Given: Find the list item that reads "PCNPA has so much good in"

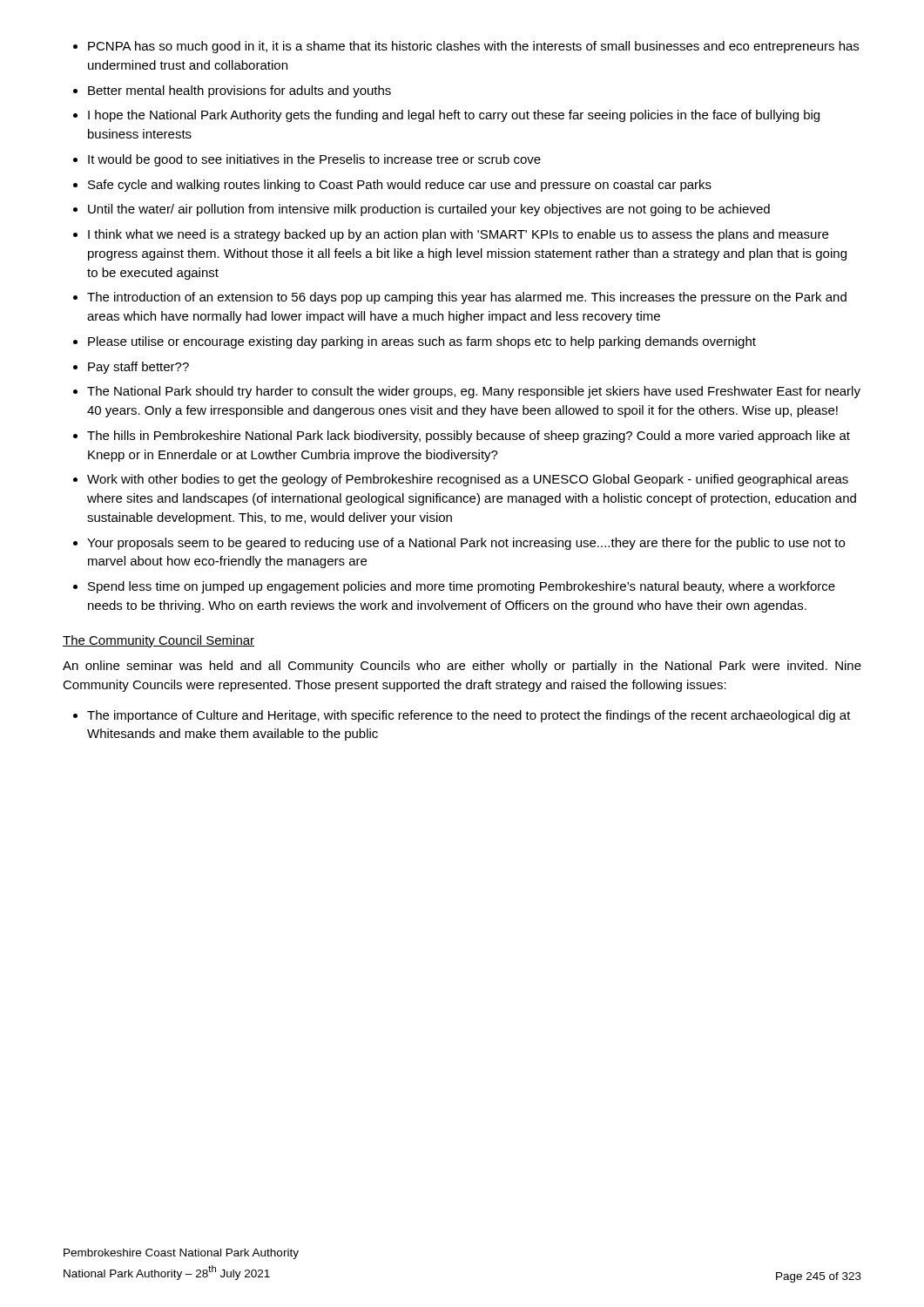Looking at the screenshot, I should [x=462, y=326].
